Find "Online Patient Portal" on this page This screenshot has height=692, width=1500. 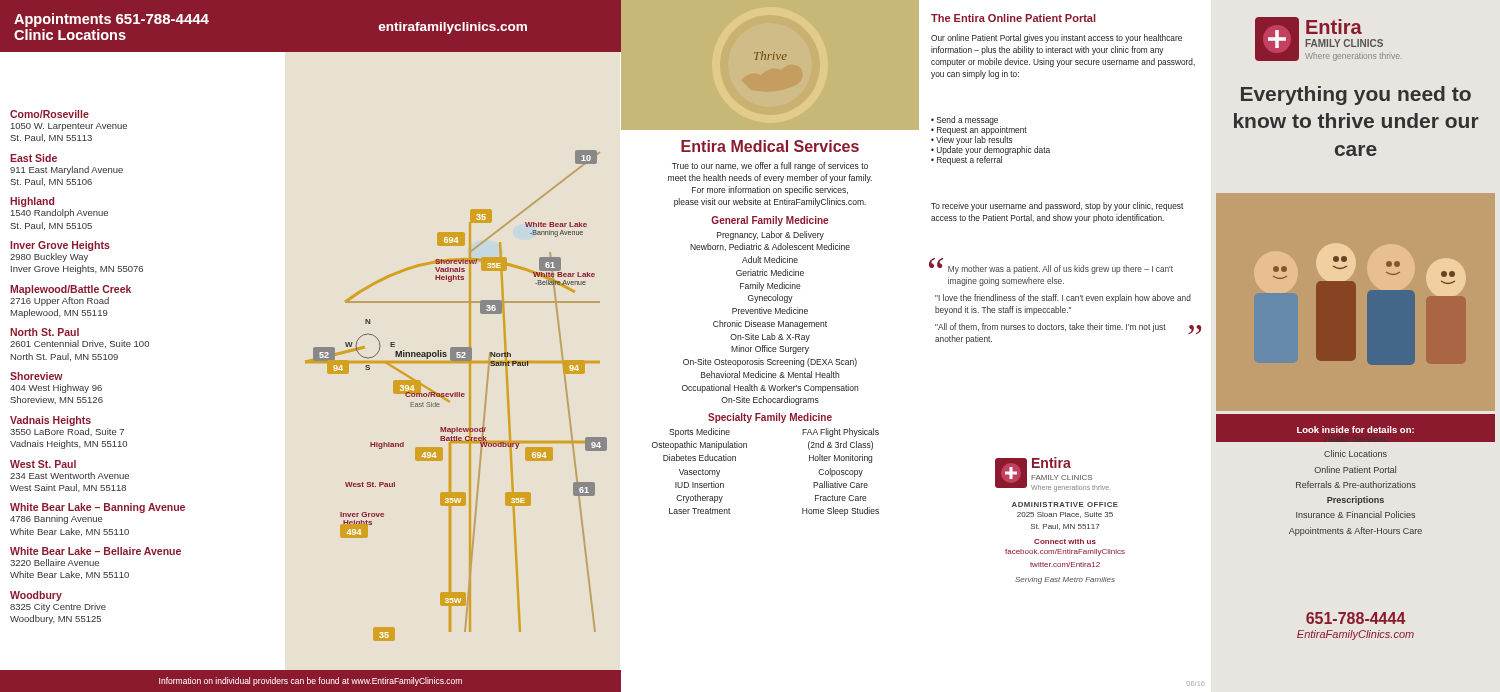click(x=1355, y=470)
